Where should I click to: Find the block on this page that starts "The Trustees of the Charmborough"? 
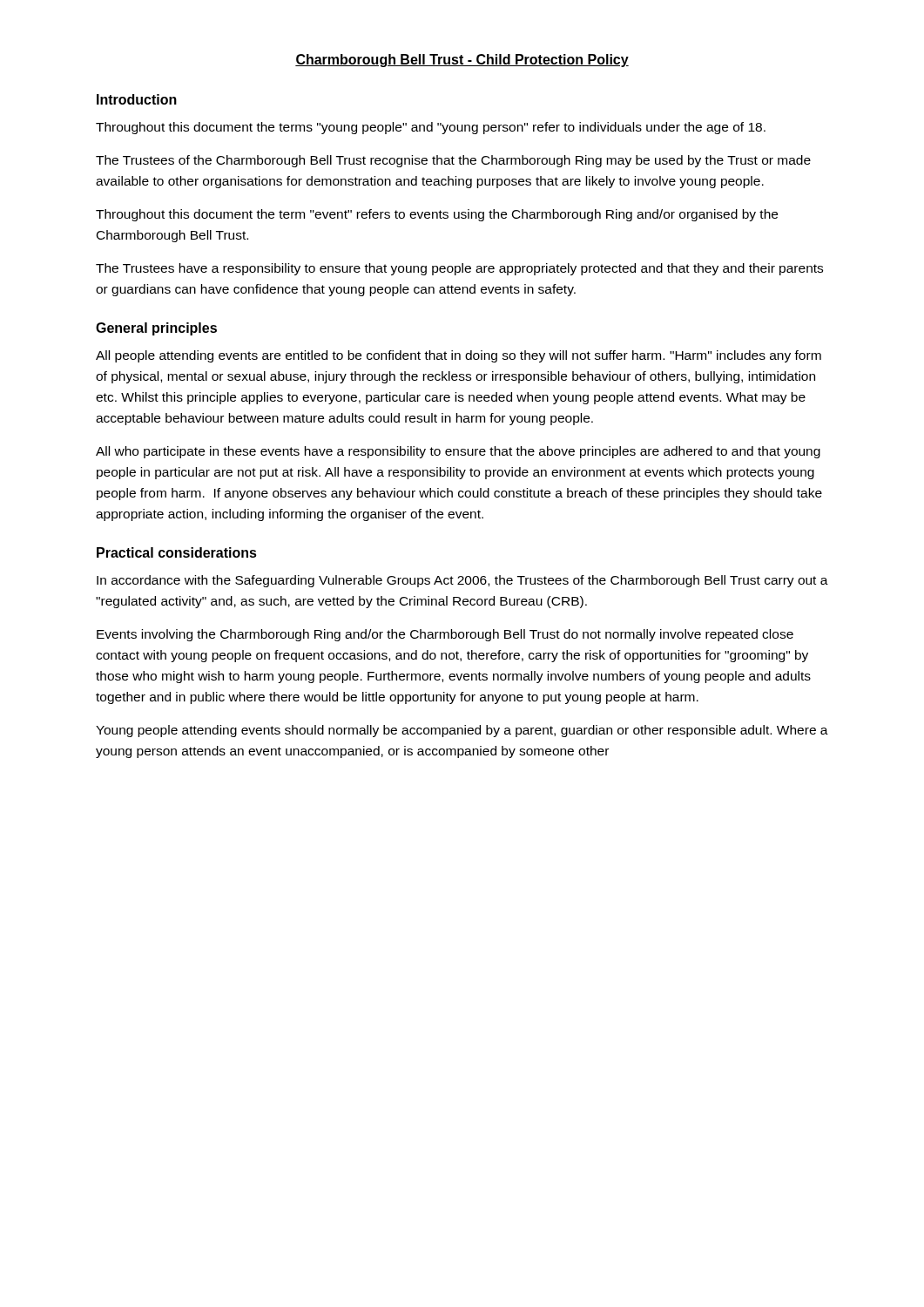453,170
